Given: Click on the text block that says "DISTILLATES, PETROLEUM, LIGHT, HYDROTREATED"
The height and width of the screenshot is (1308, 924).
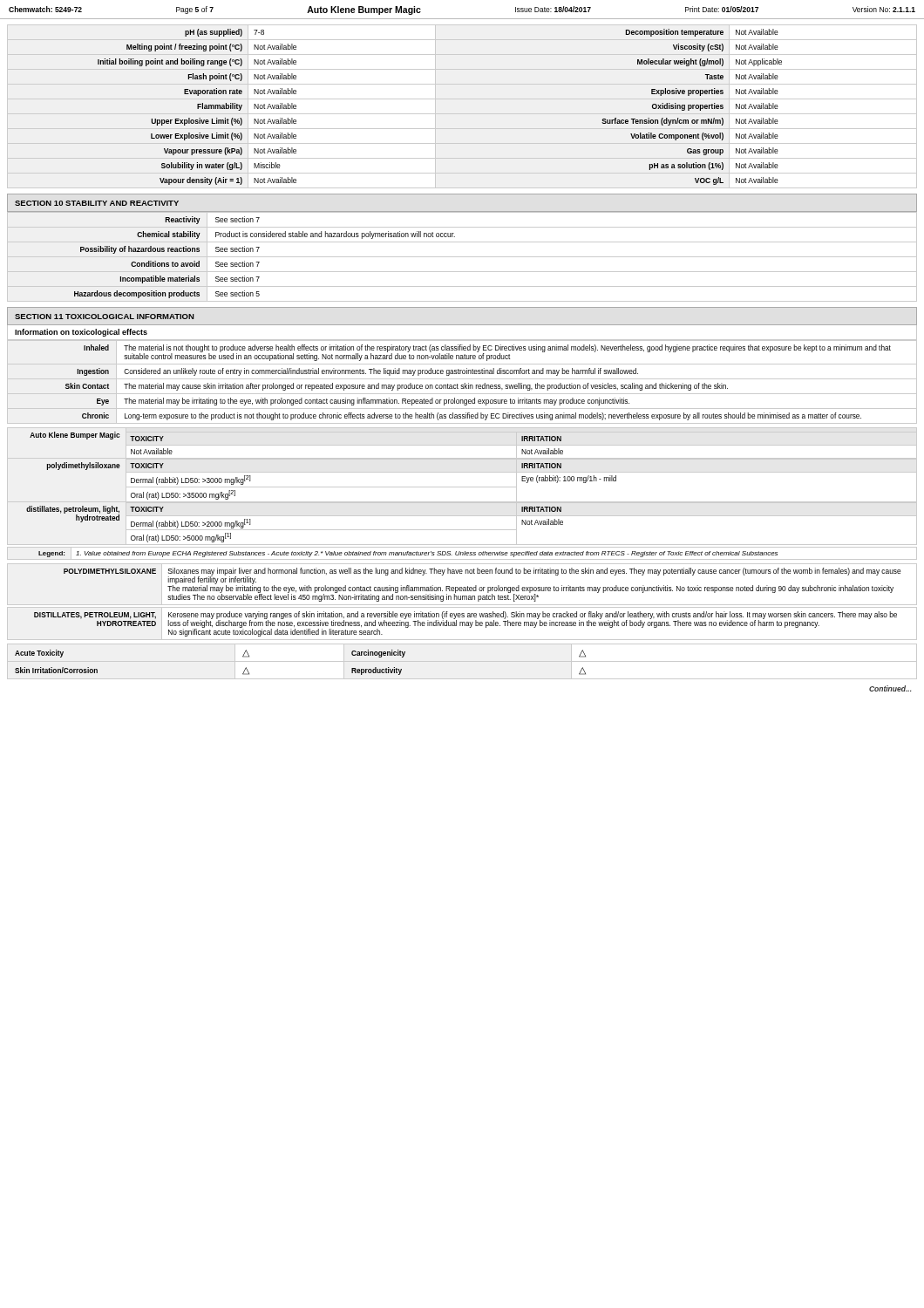Looking at the screenshot, I should point(462,624).
